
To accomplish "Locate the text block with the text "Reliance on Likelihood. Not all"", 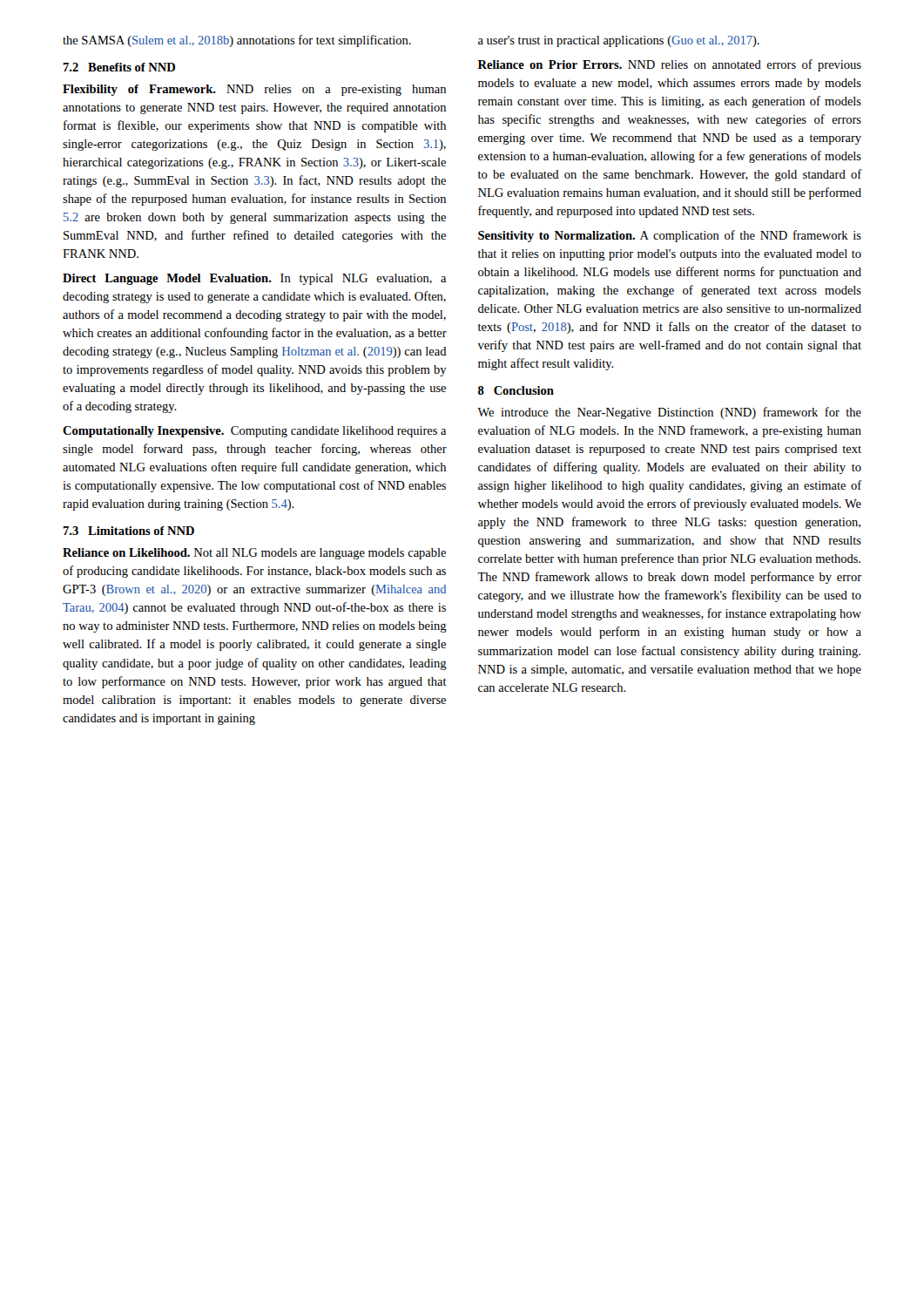I will [255, 636].
